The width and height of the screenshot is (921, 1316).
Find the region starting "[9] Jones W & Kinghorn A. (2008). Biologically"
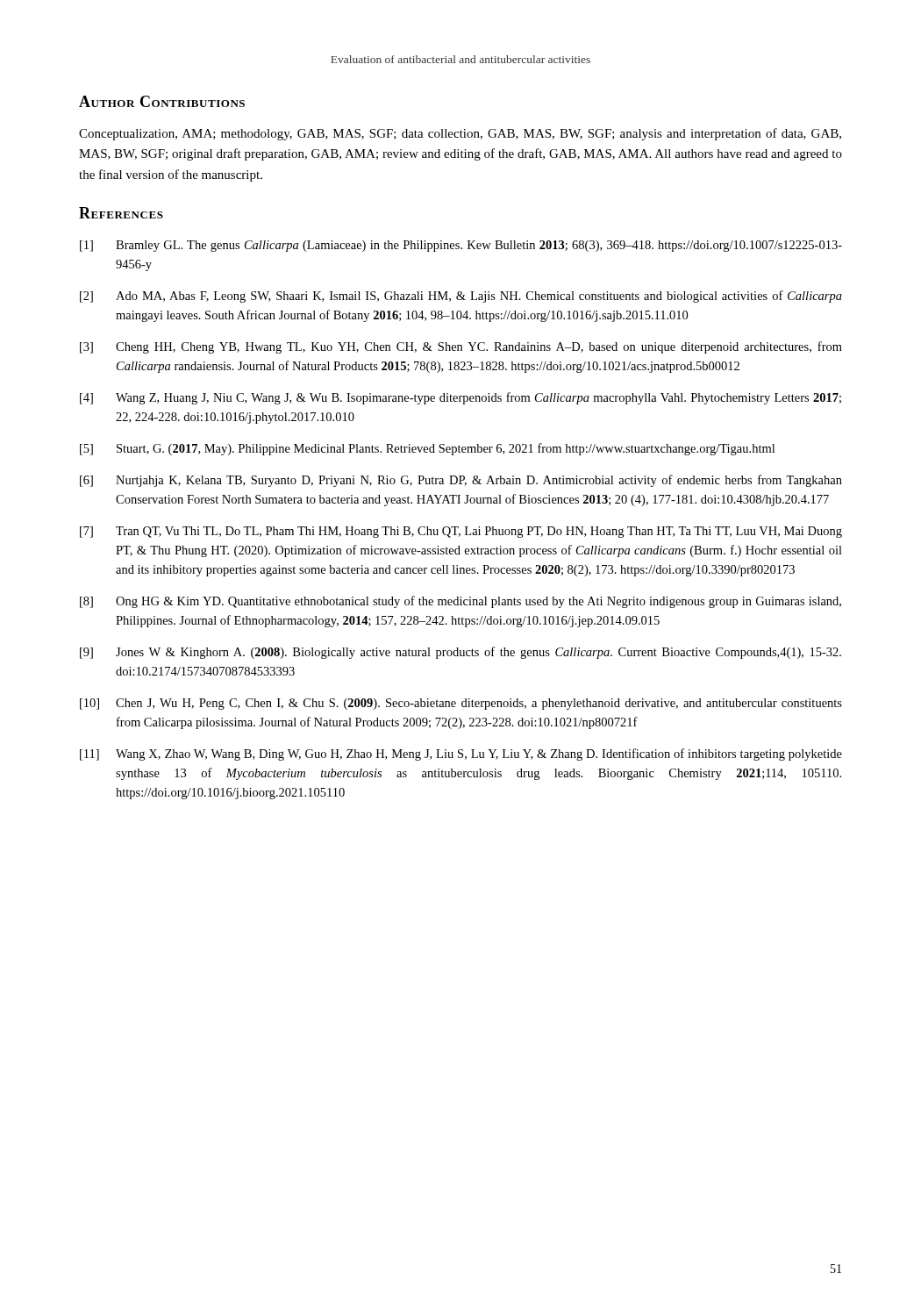click(x=460, y=662)
